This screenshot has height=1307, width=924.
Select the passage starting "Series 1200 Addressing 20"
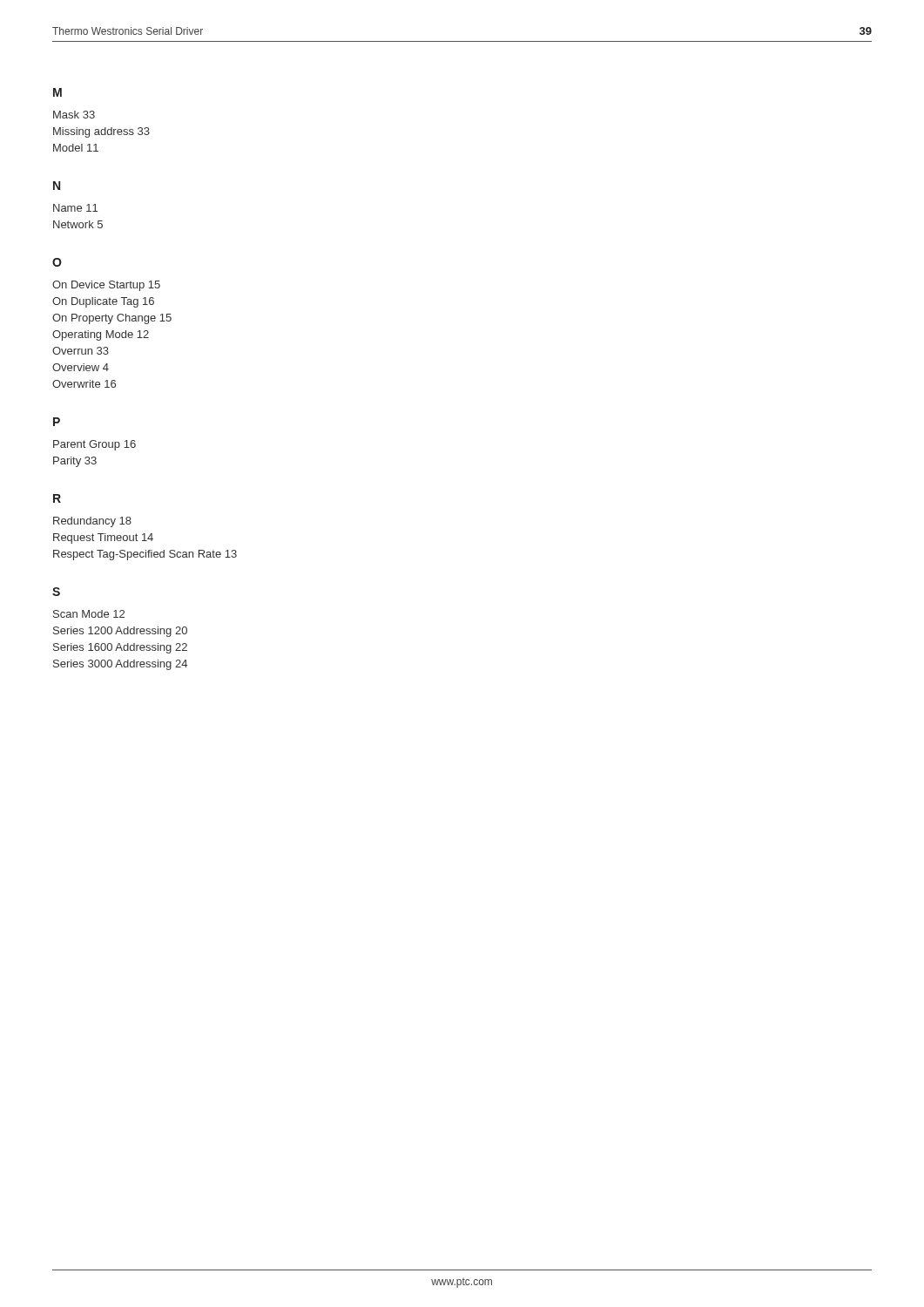tap(120, 630)
